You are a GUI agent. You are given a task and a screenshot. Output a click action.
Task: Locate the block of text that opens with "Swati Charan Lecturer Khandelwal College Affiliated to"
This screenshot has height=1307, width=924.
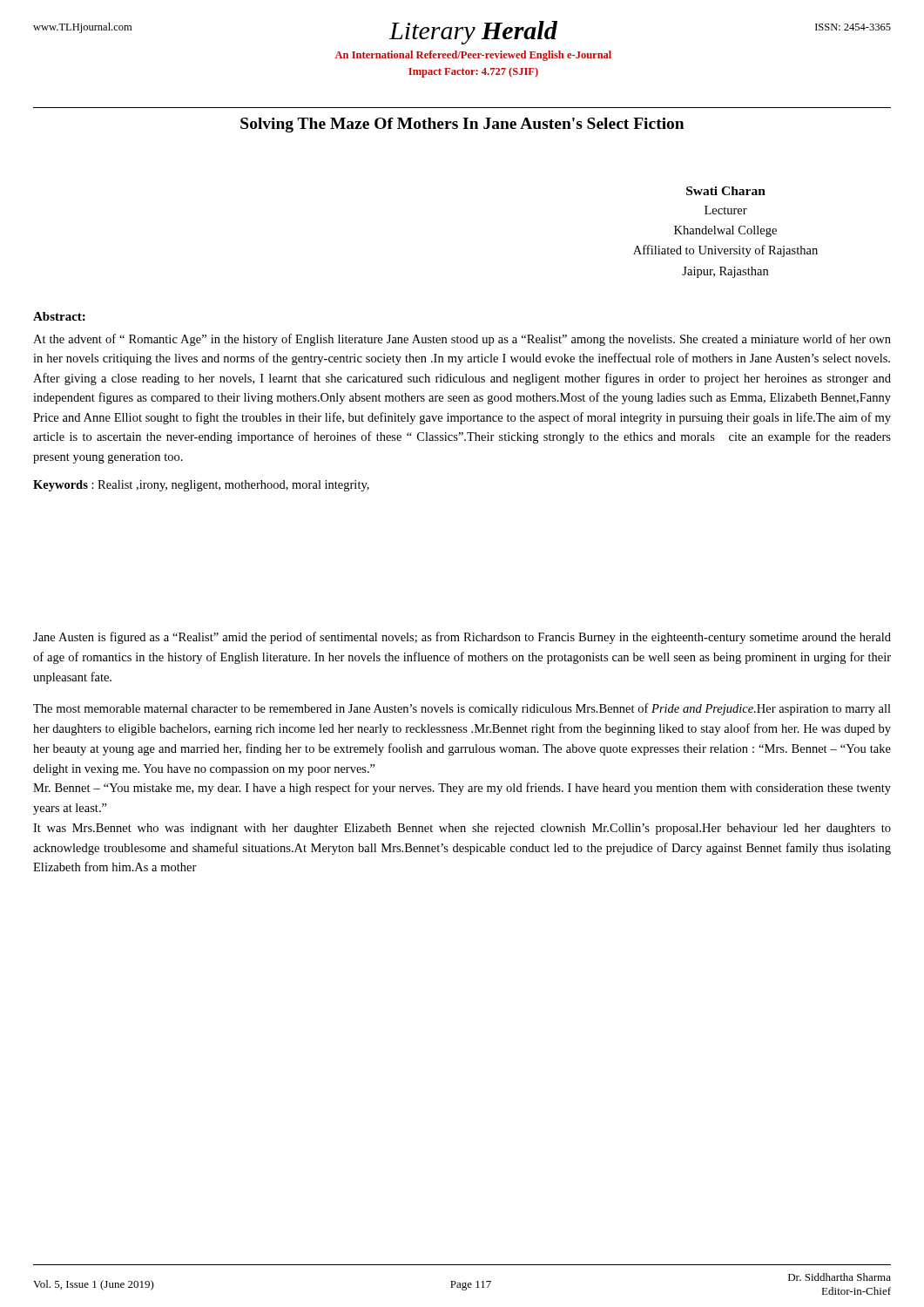pyautogui.click(x=725, y=232)
